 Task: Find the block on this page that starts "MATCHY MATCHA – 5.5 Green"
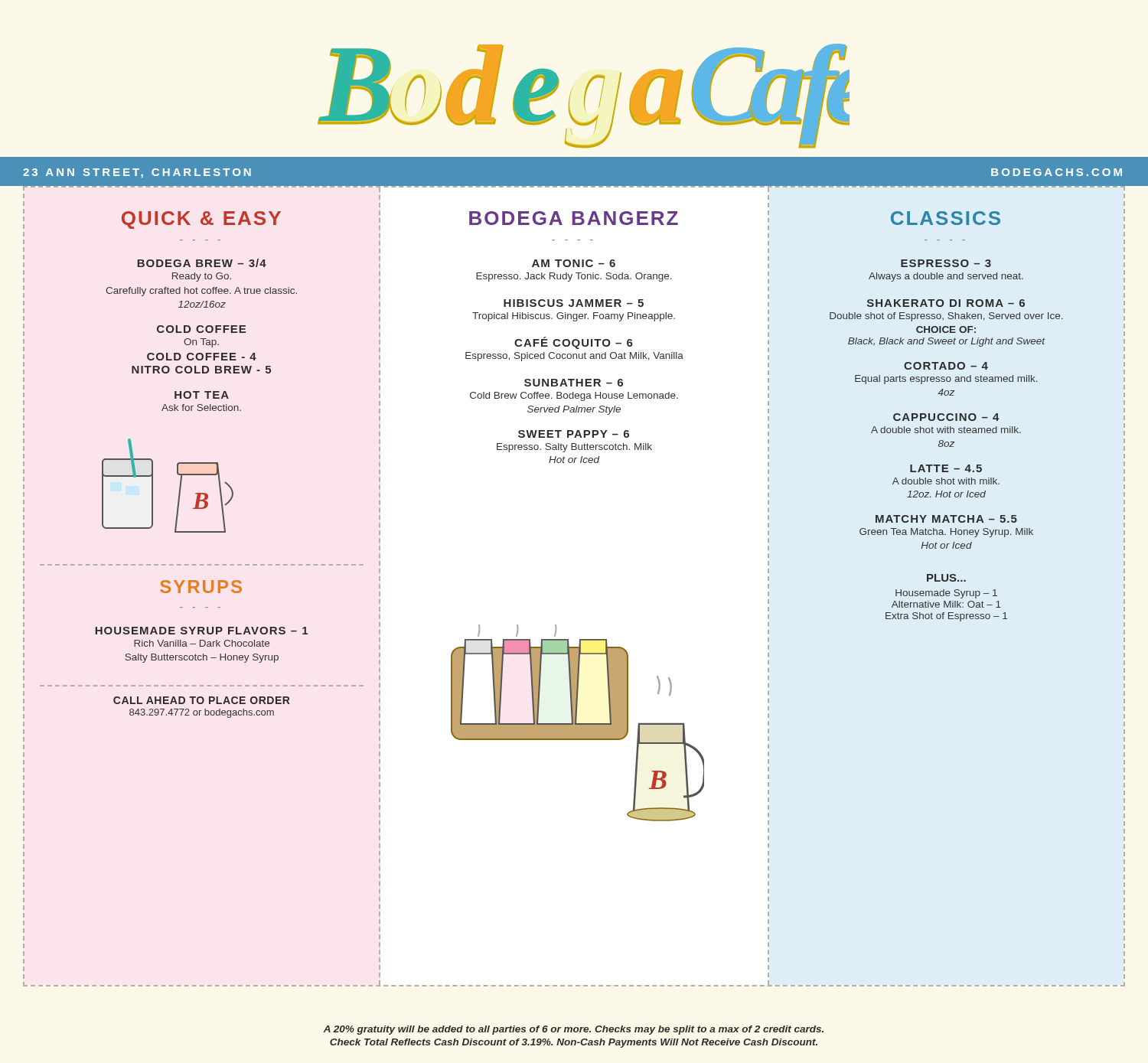[x=946, y=532]
